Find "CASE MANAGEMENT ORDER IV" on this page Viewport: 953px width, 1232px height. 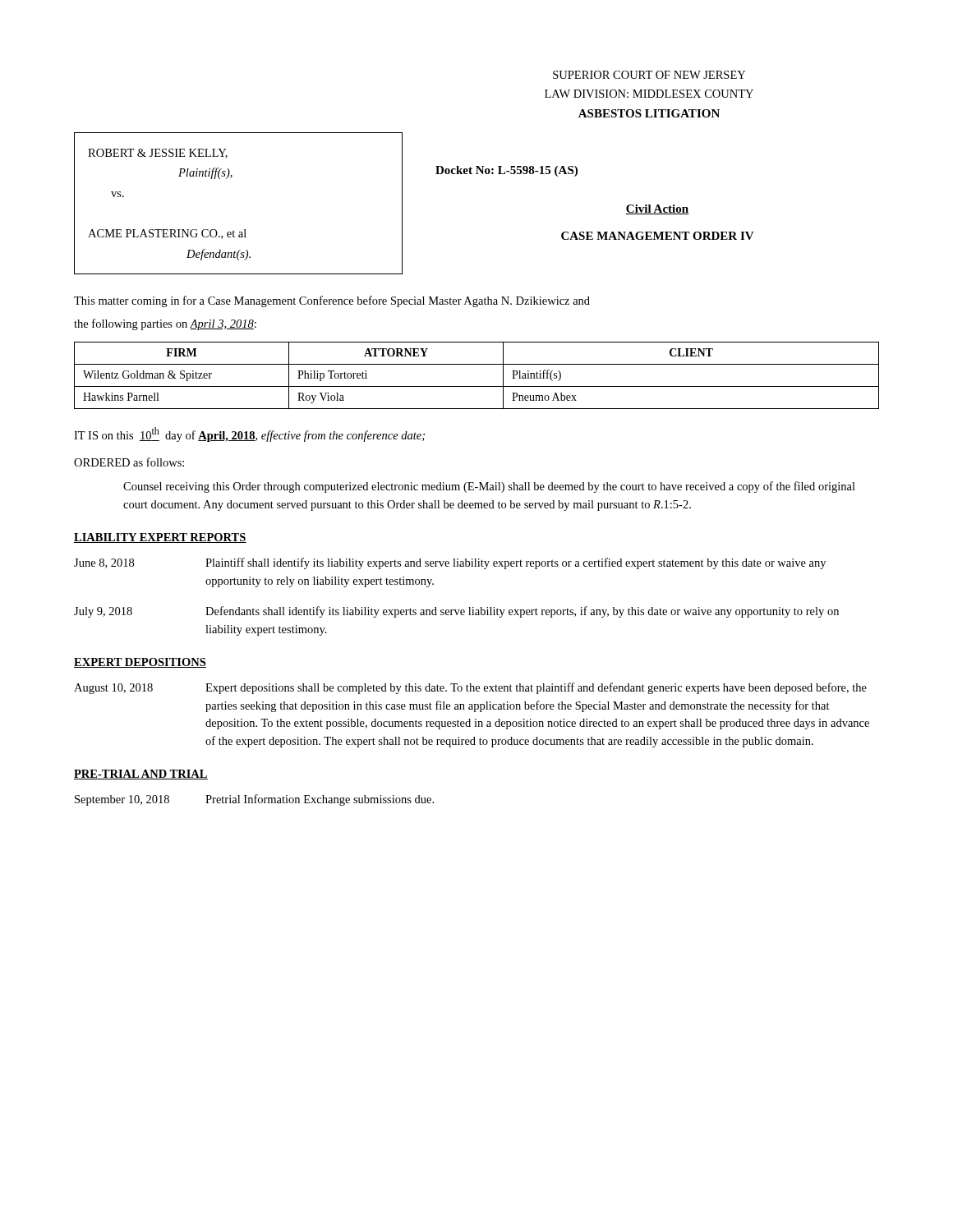(x=657, y=236)
